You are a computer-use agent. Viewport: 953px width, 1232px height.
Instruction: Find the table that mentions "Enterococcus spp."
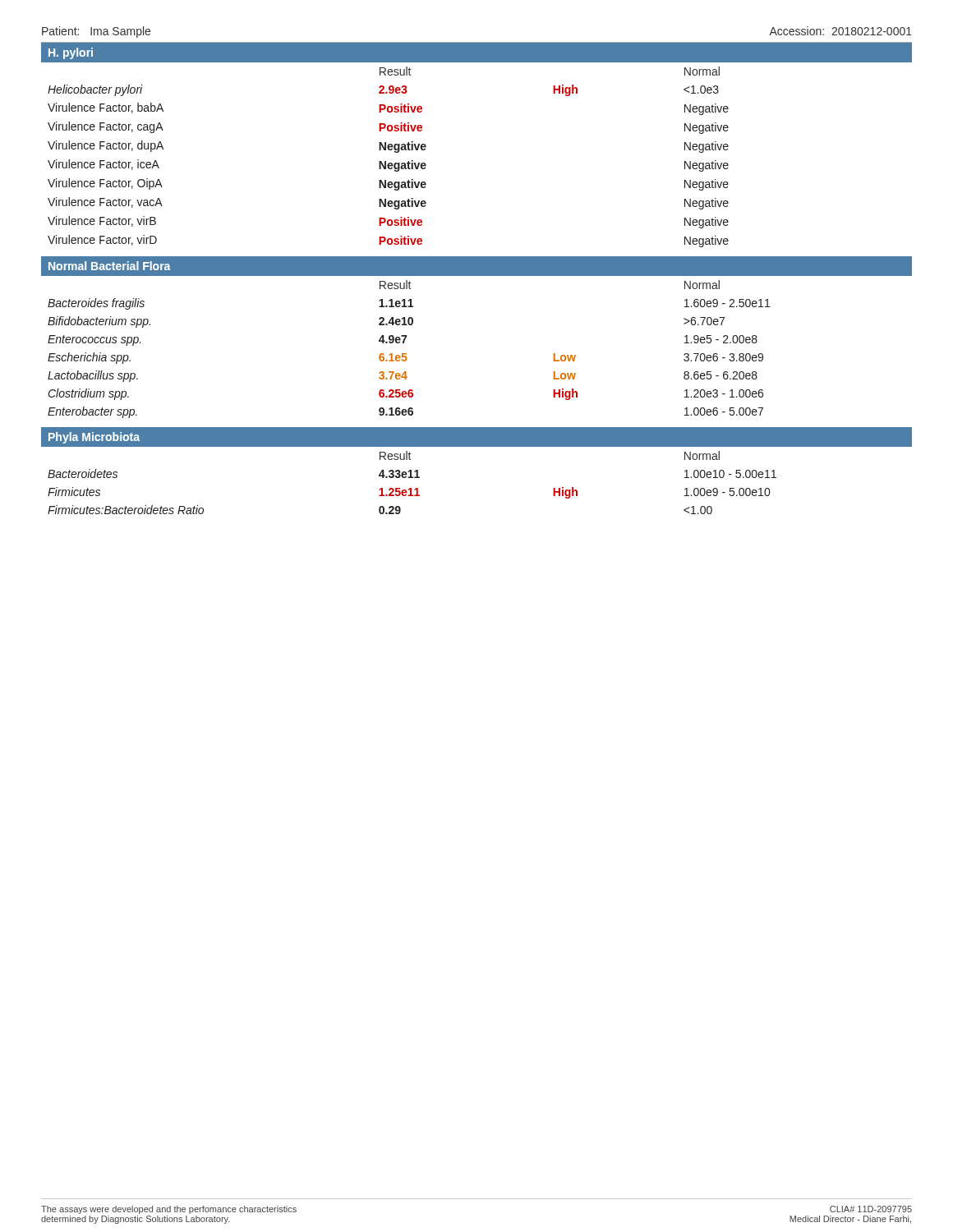(x=476, y=348)
